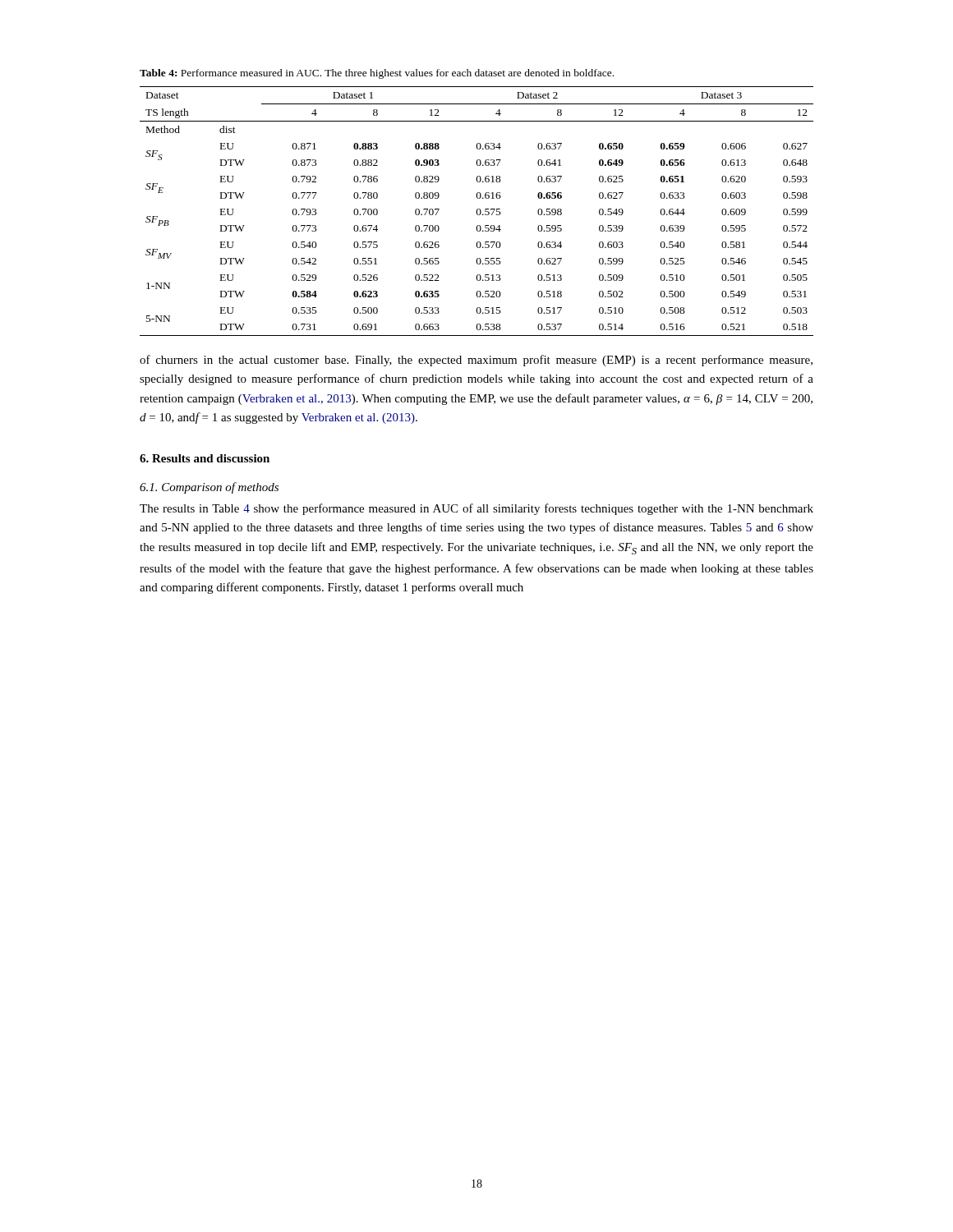This screenshot has width=953, height=1232.
Task: Point to the region starting "Table 4: Performance measured in"
Action: [x=377, y=73]
